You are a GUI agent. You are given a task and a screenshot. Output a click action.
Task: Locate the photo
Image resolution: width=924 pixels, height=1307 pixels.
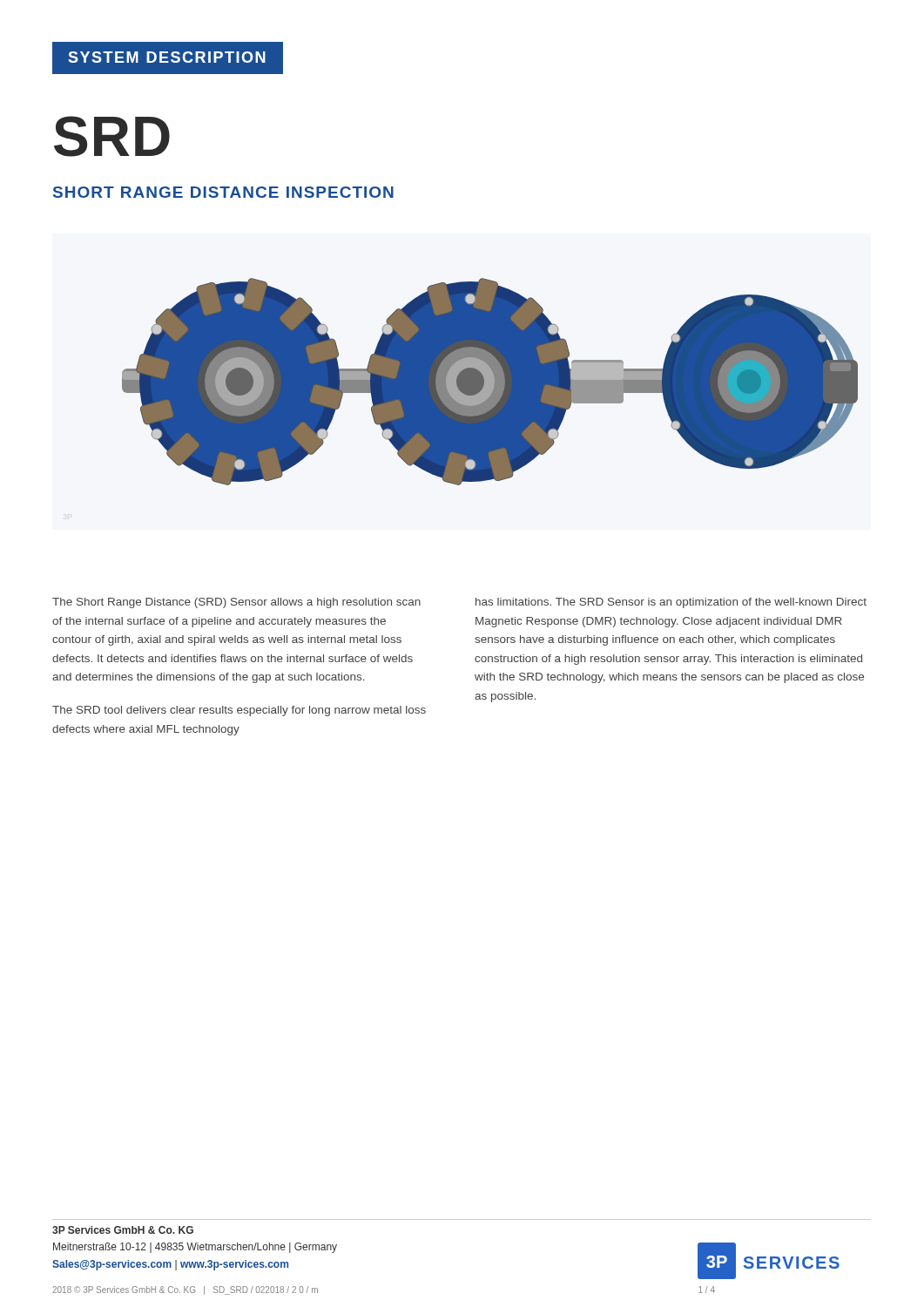(x=462, y=382)
